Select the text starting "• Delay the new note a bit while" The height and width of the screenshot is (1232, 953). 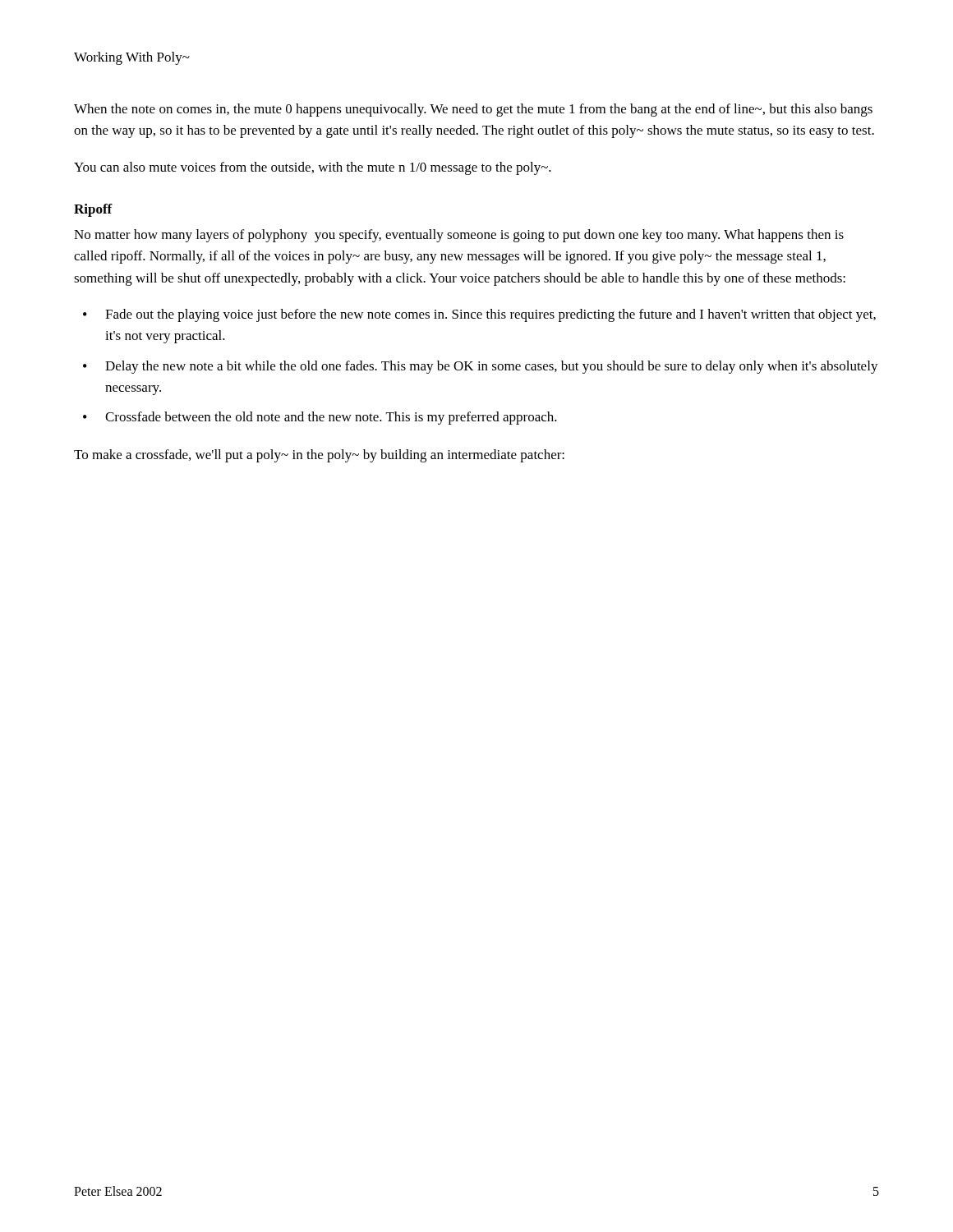point(481,377)
